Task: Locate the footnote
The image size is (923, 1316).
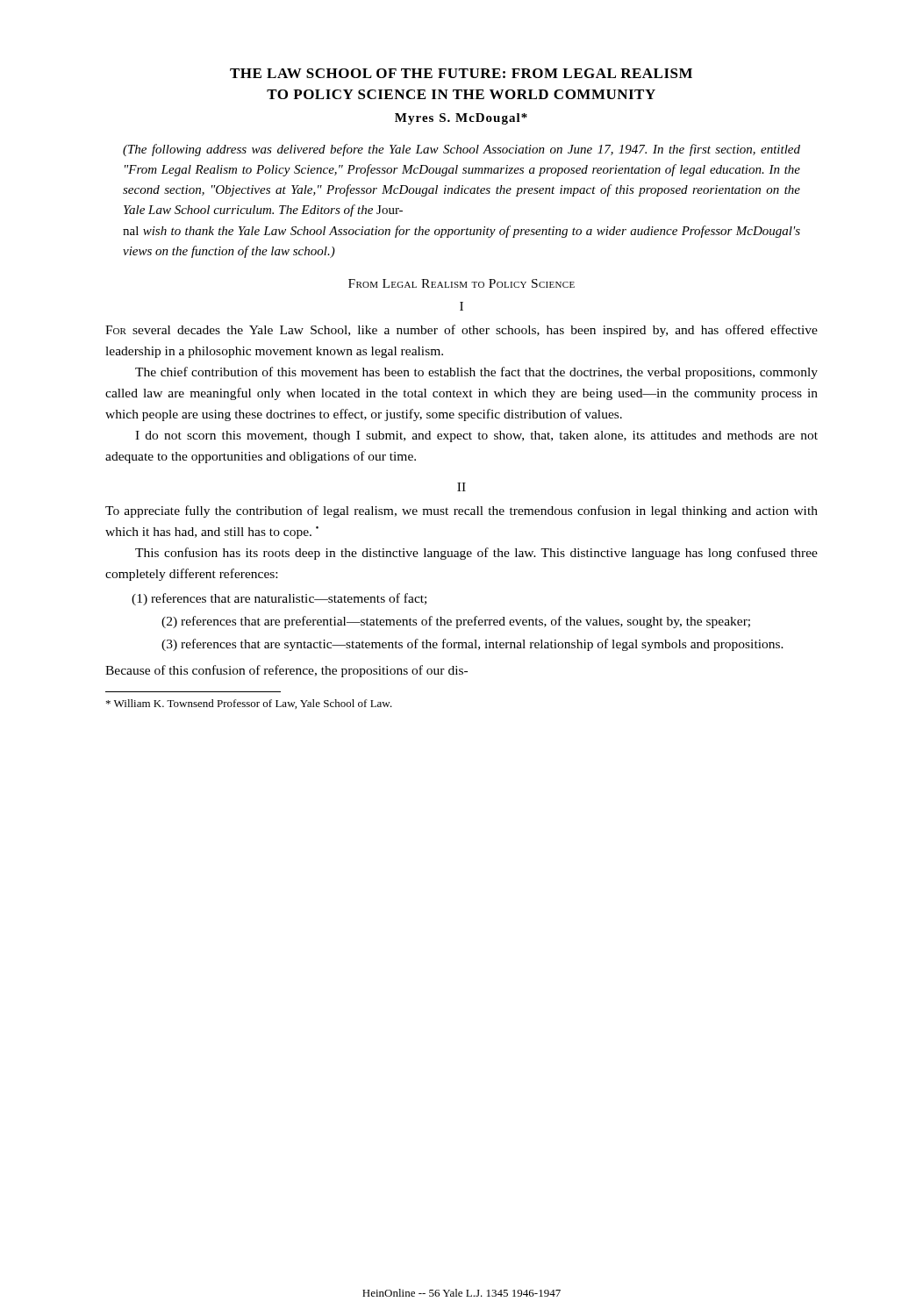Action: coord(249,704)
